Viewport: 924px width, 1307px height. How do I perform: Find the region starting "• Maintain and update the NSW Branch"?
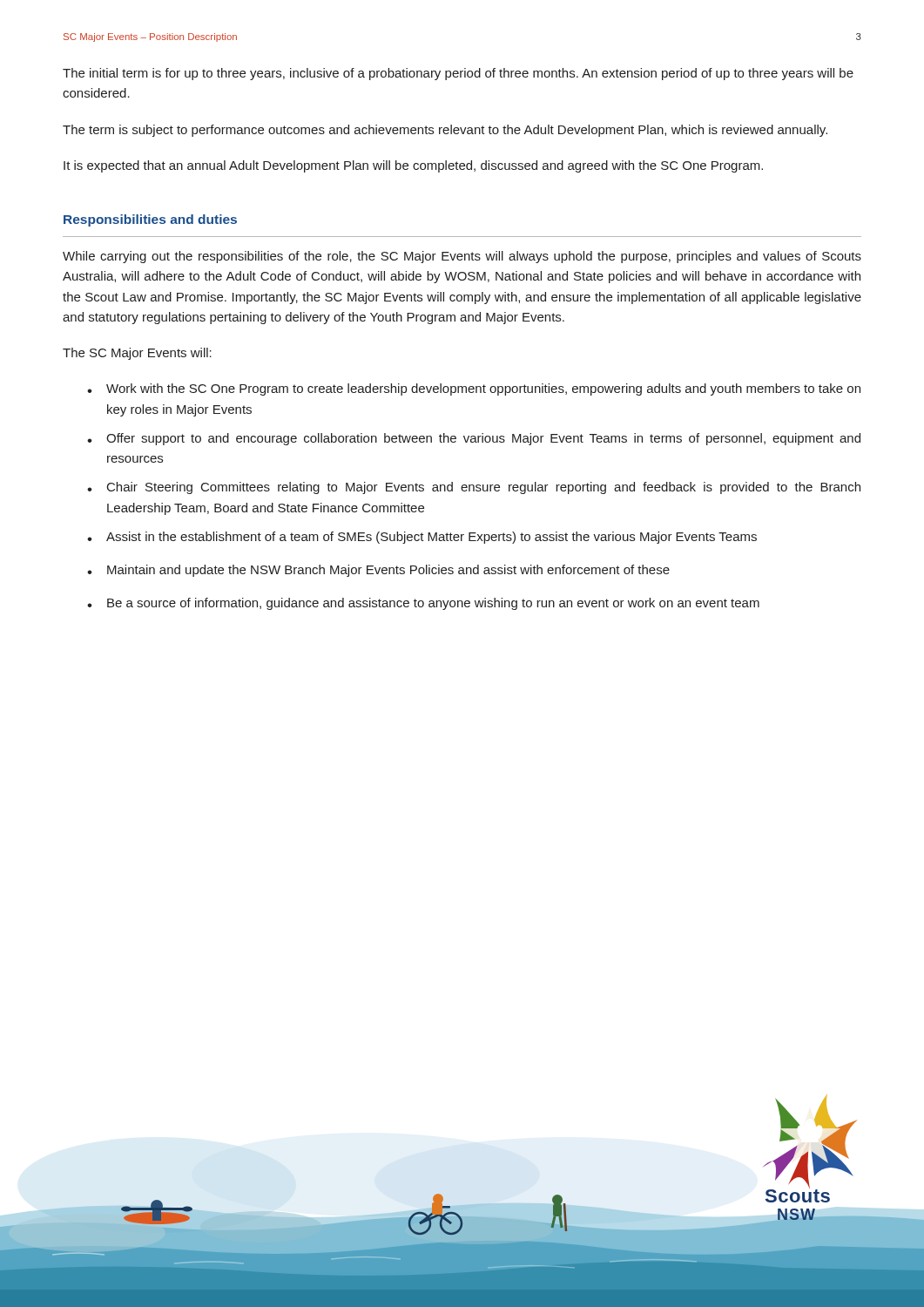pos(474,572)
